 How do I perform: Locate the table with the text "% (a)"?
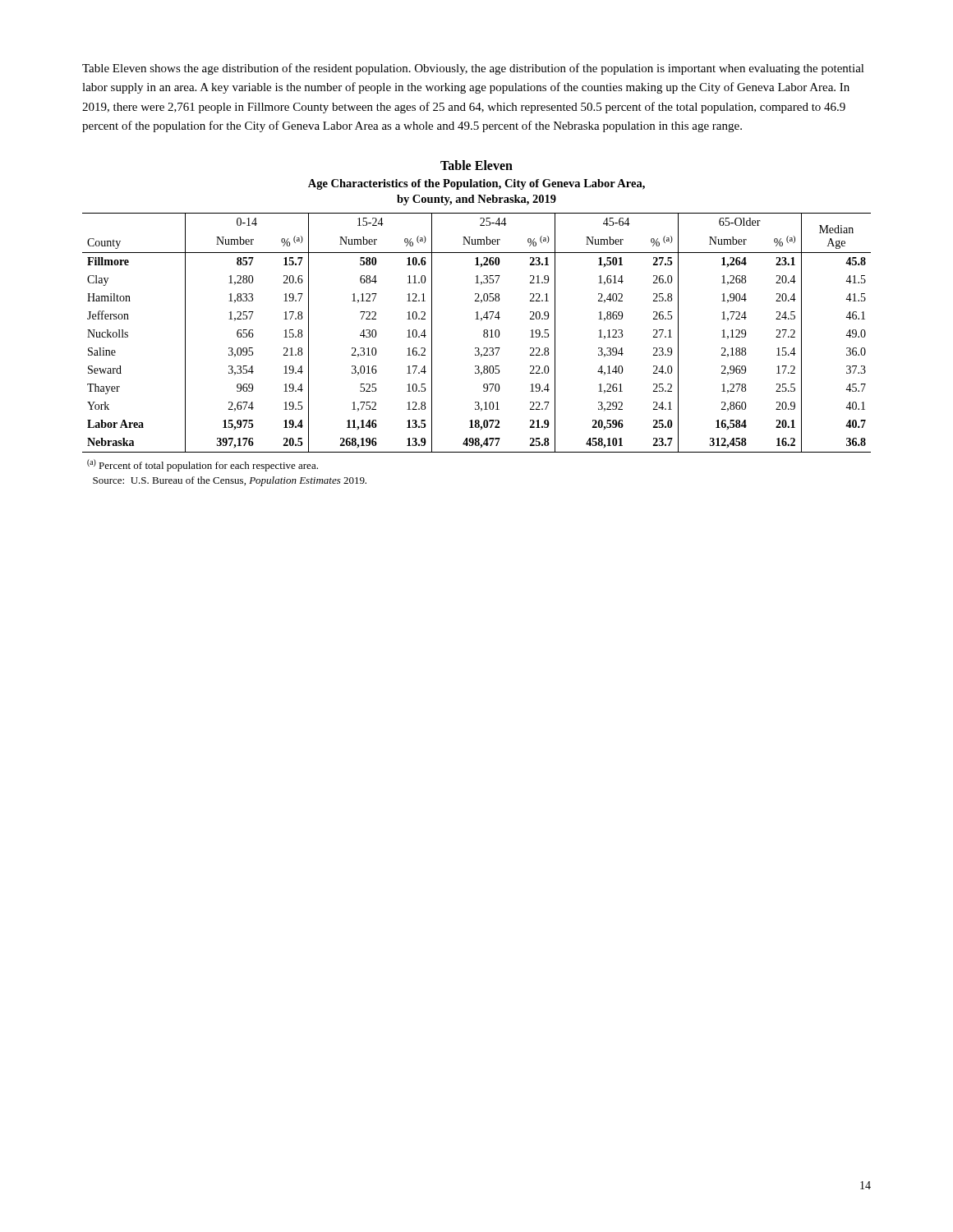click(x=476, y=351)
